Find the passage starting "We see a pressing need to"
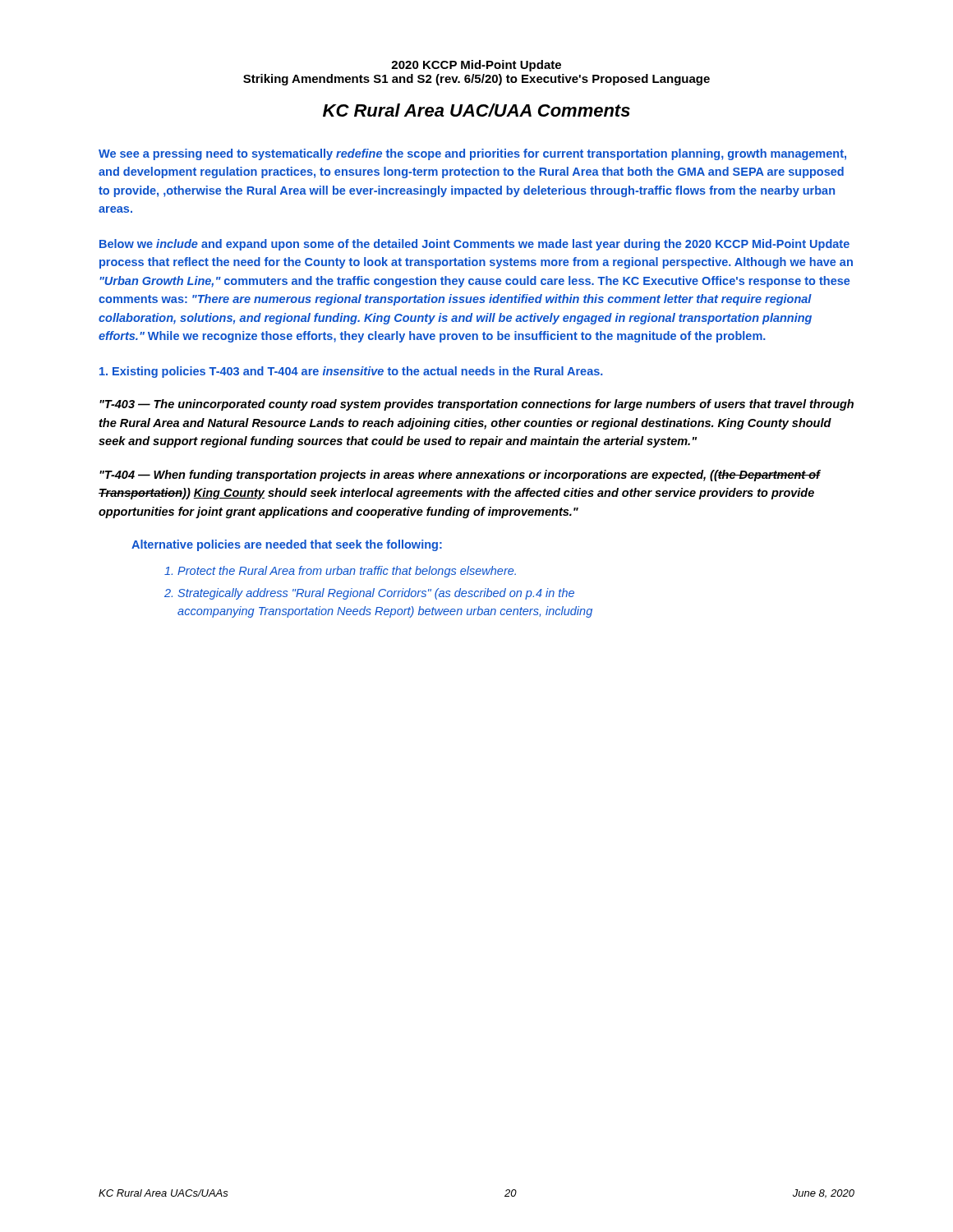 pyautogui.click(x=473, y=181)
